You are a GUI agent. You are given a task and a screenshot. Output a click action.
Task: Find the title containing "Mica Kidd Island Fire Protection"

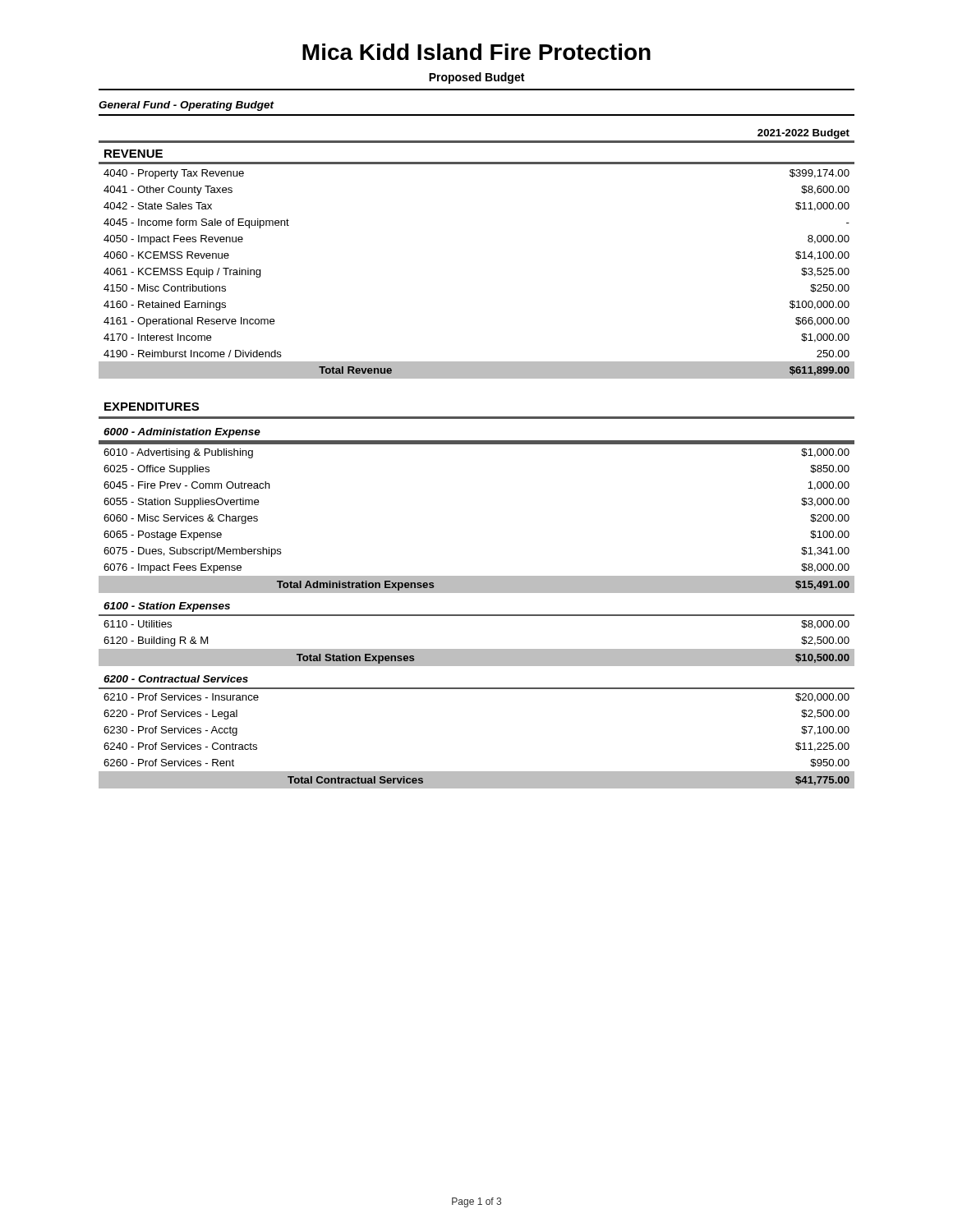[x=476, y=53]
